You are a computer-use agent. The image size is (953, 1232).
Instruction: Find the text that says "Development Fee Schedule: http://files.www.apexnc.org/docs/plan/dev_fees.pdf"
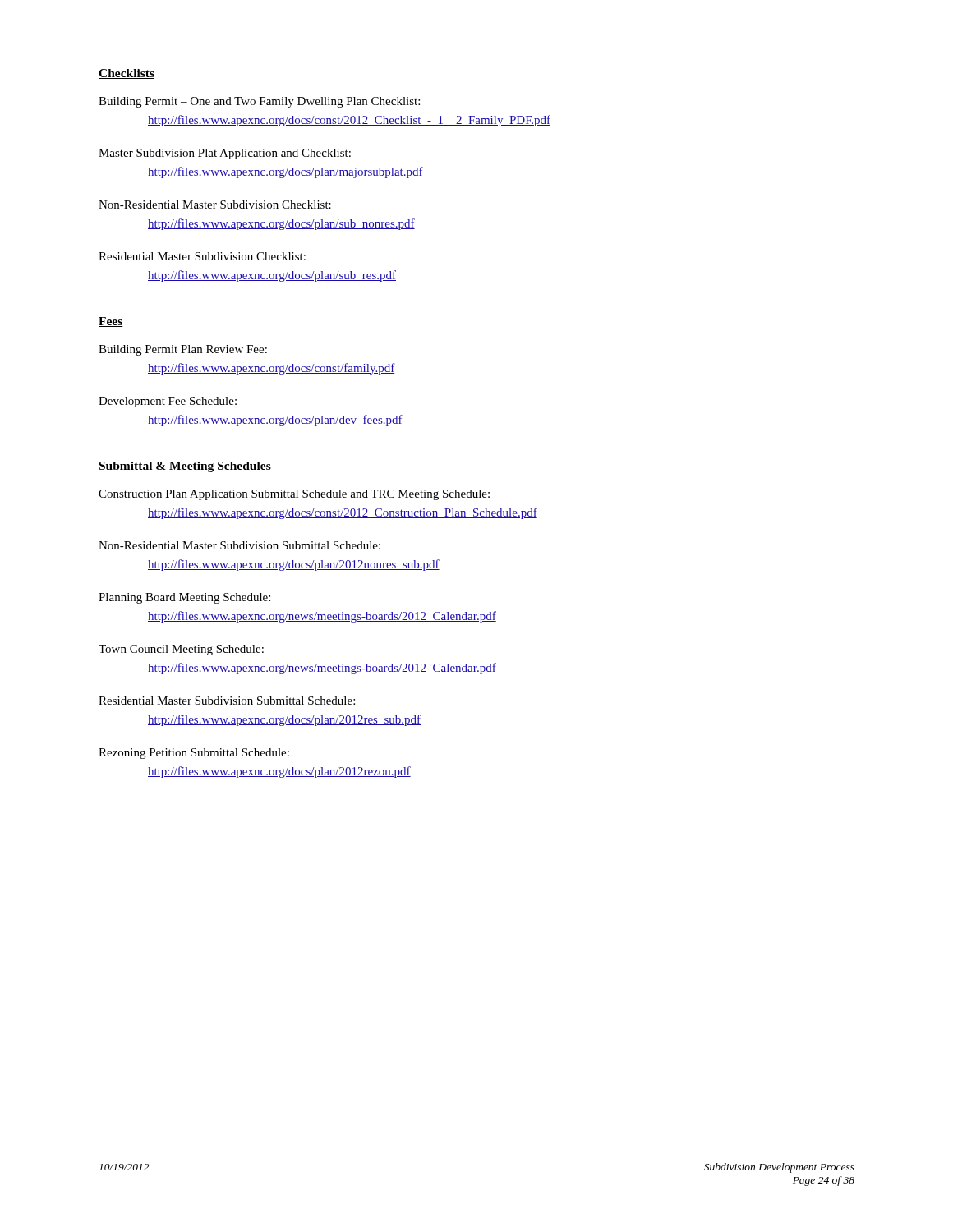168,402
